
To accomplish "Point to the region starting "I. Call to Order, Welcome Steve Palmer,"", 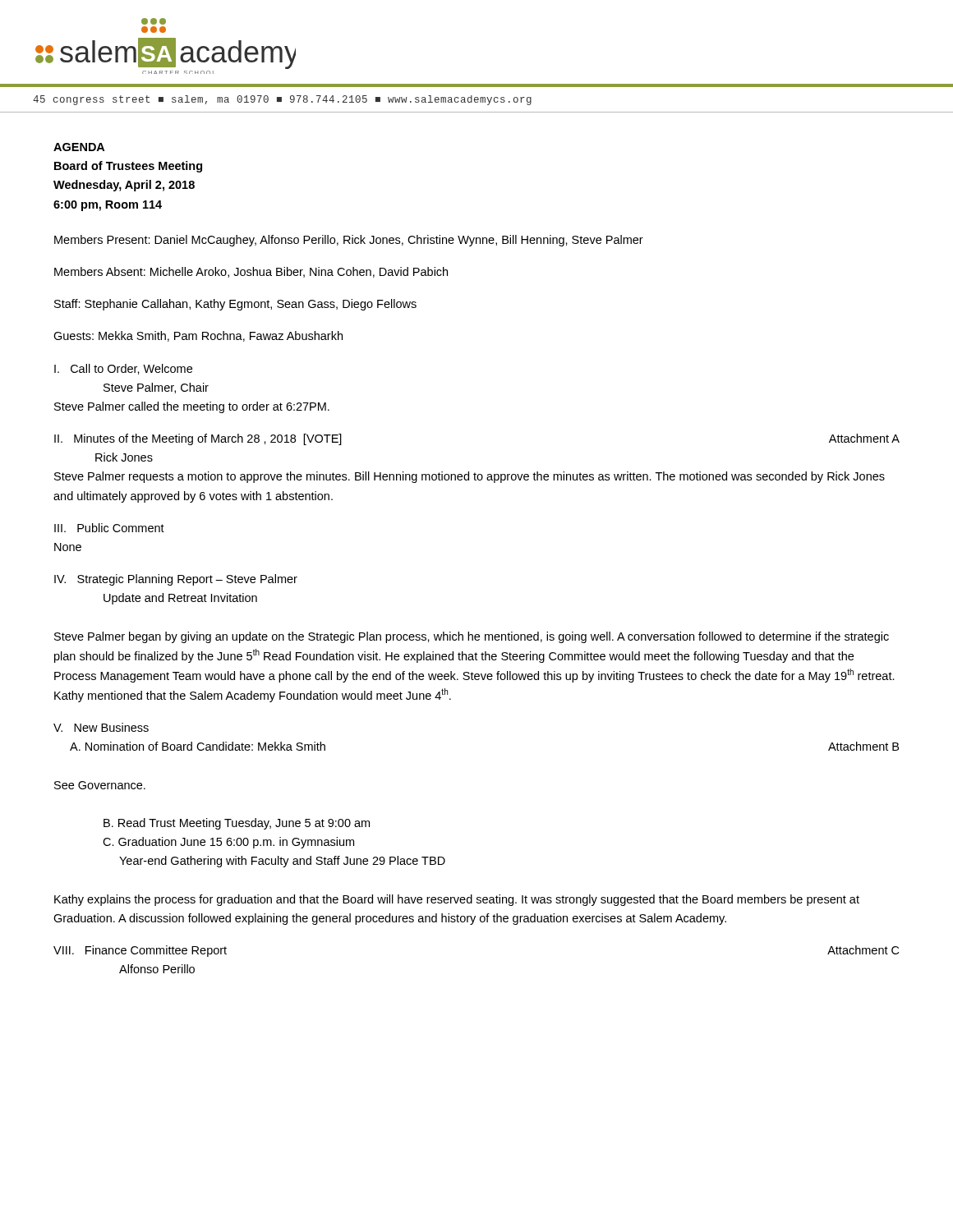I will click(192, 387).
